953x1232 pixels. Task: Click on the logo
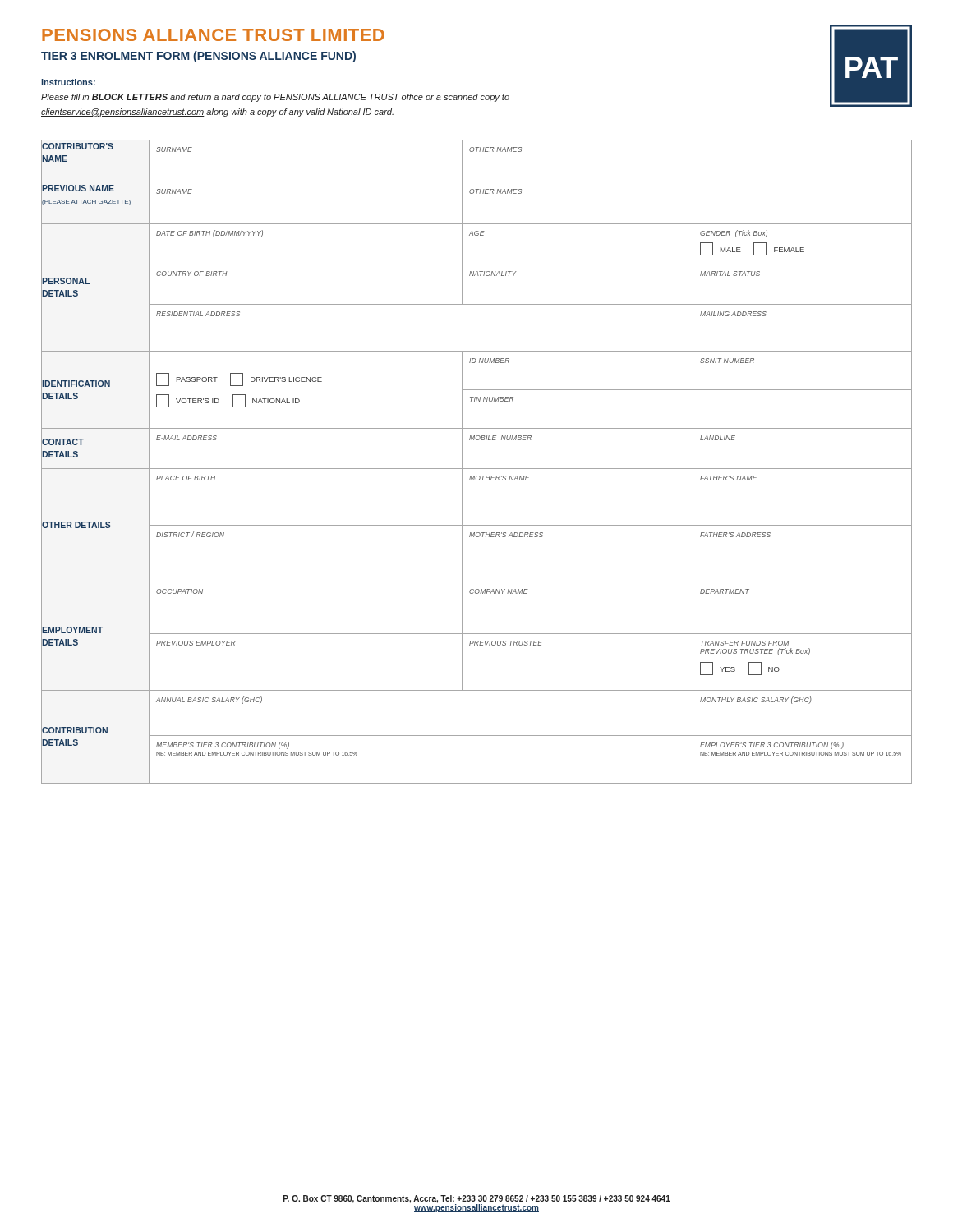(871, 66)
